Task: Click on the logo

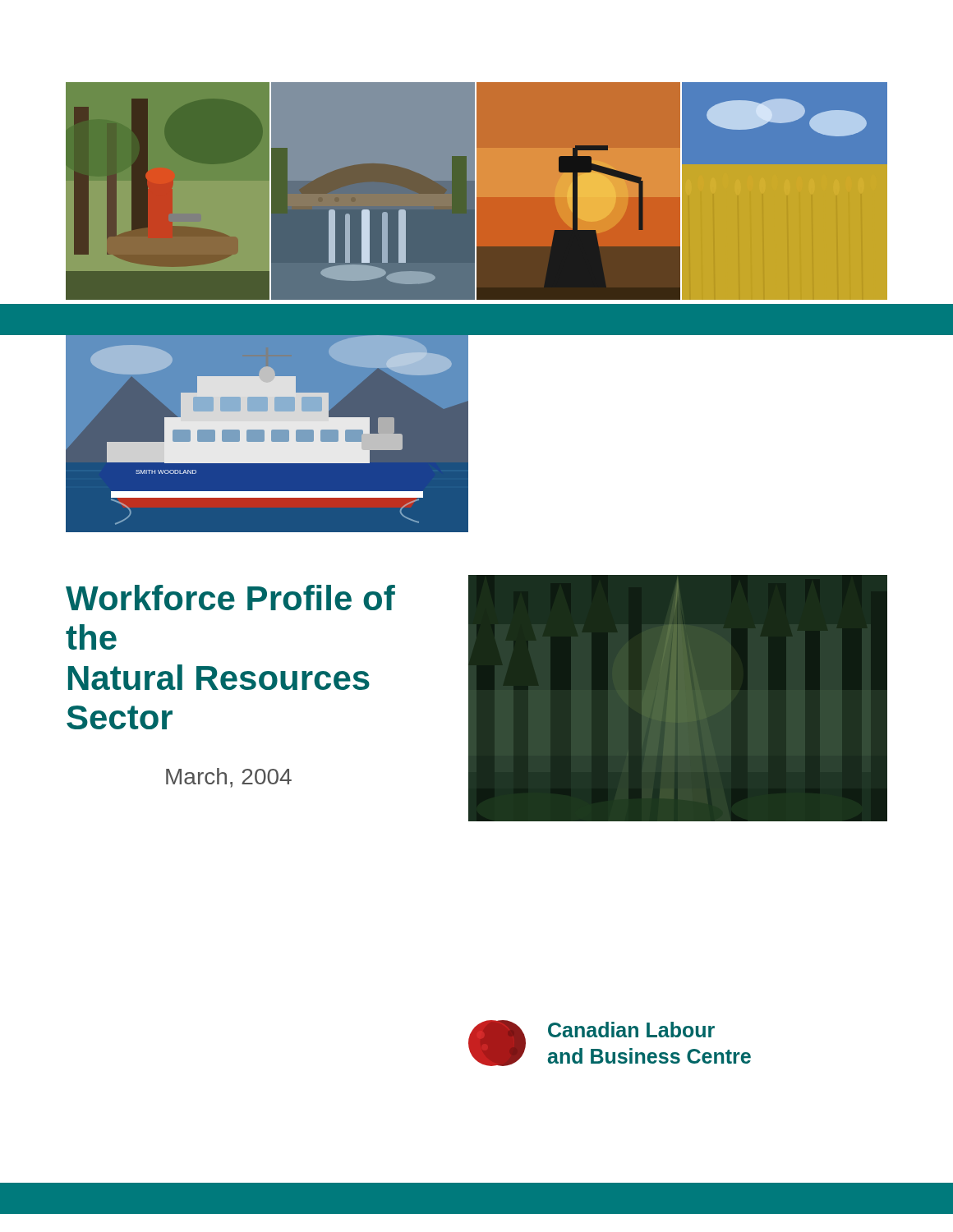Action: point(678,1043)
